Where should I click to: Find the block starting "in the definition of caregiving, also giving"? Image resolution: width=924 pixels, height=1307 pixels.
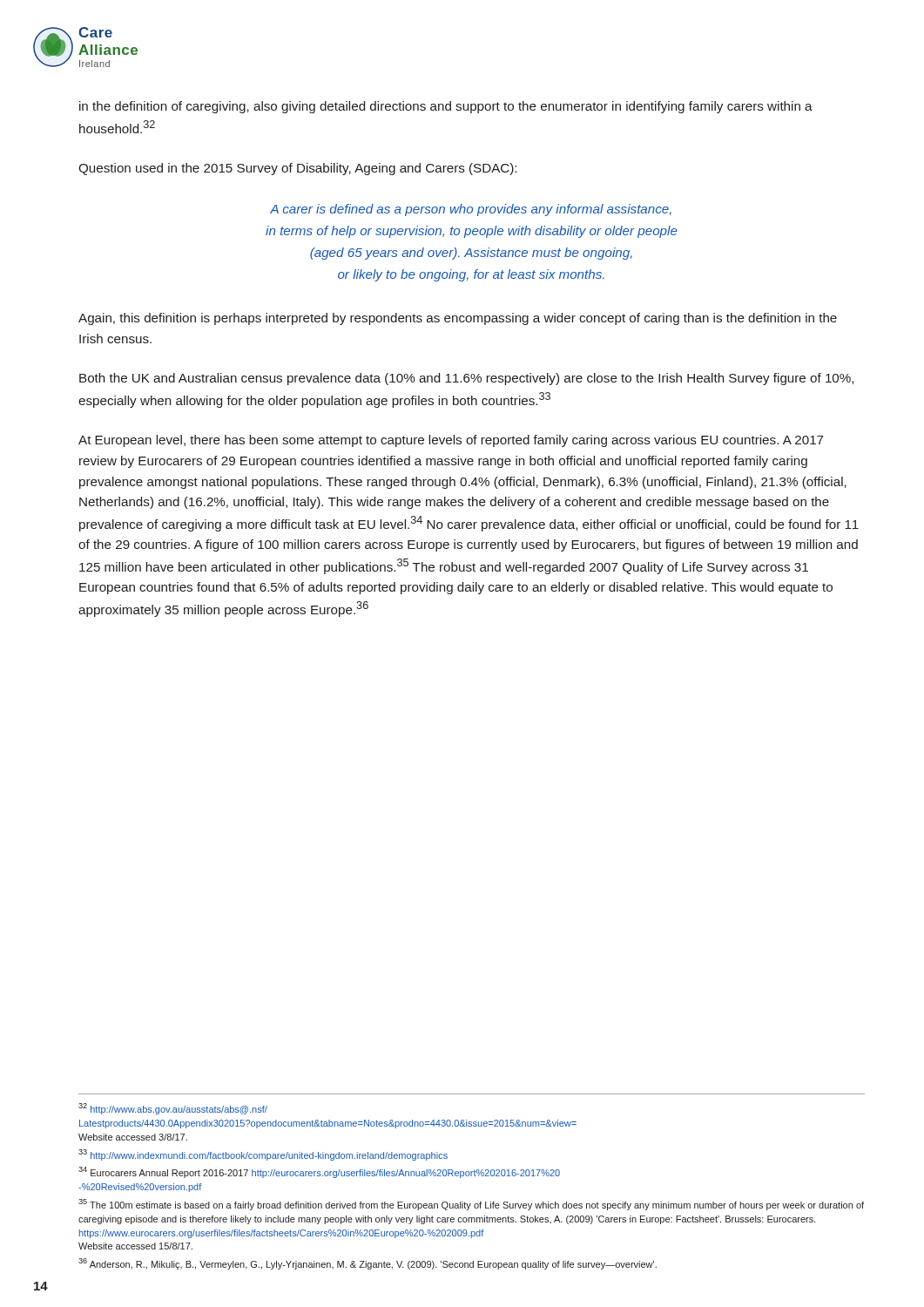445,117
